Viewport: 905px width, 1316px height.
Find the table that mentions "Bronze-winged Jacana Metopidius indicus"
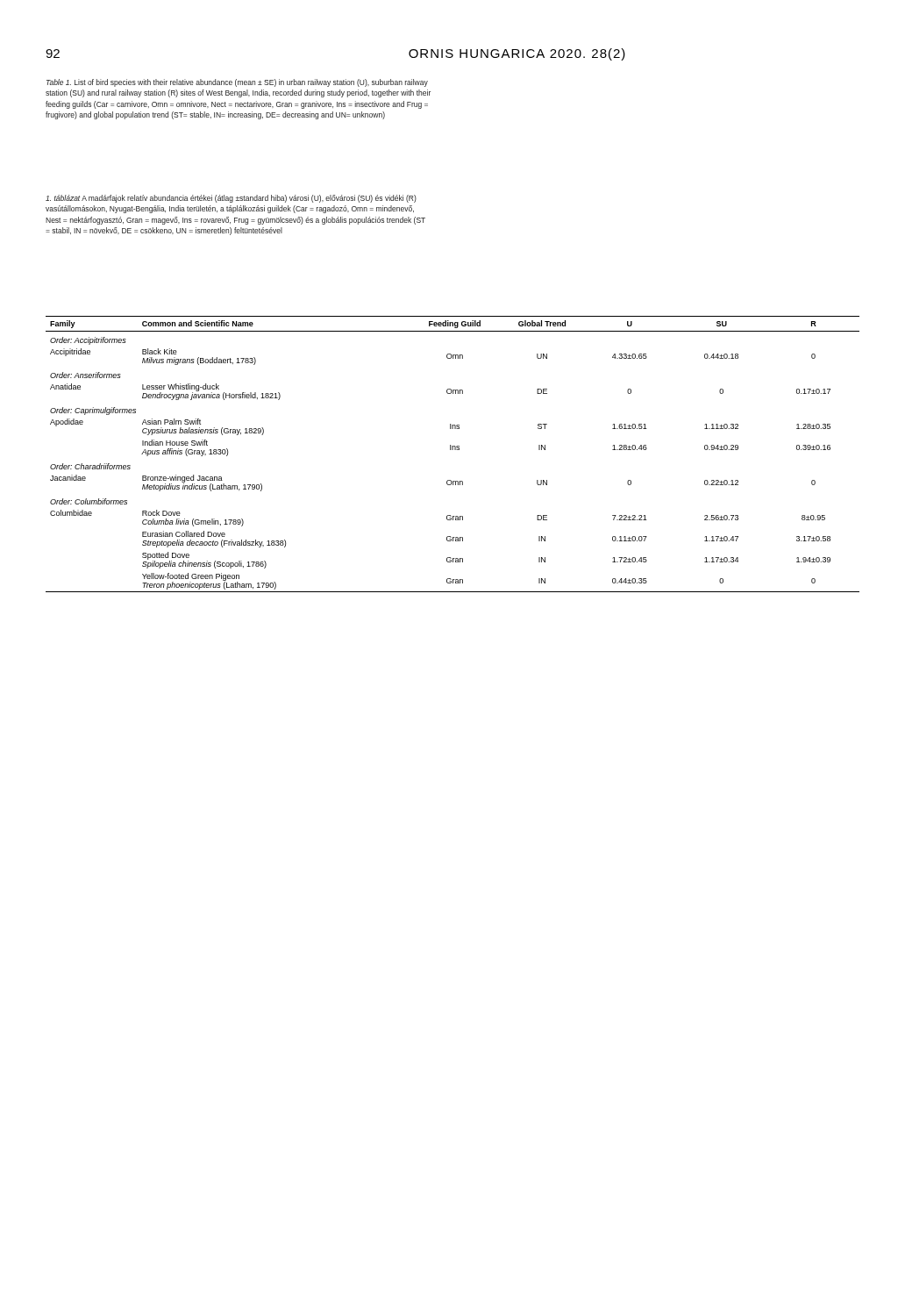(452, 454)
